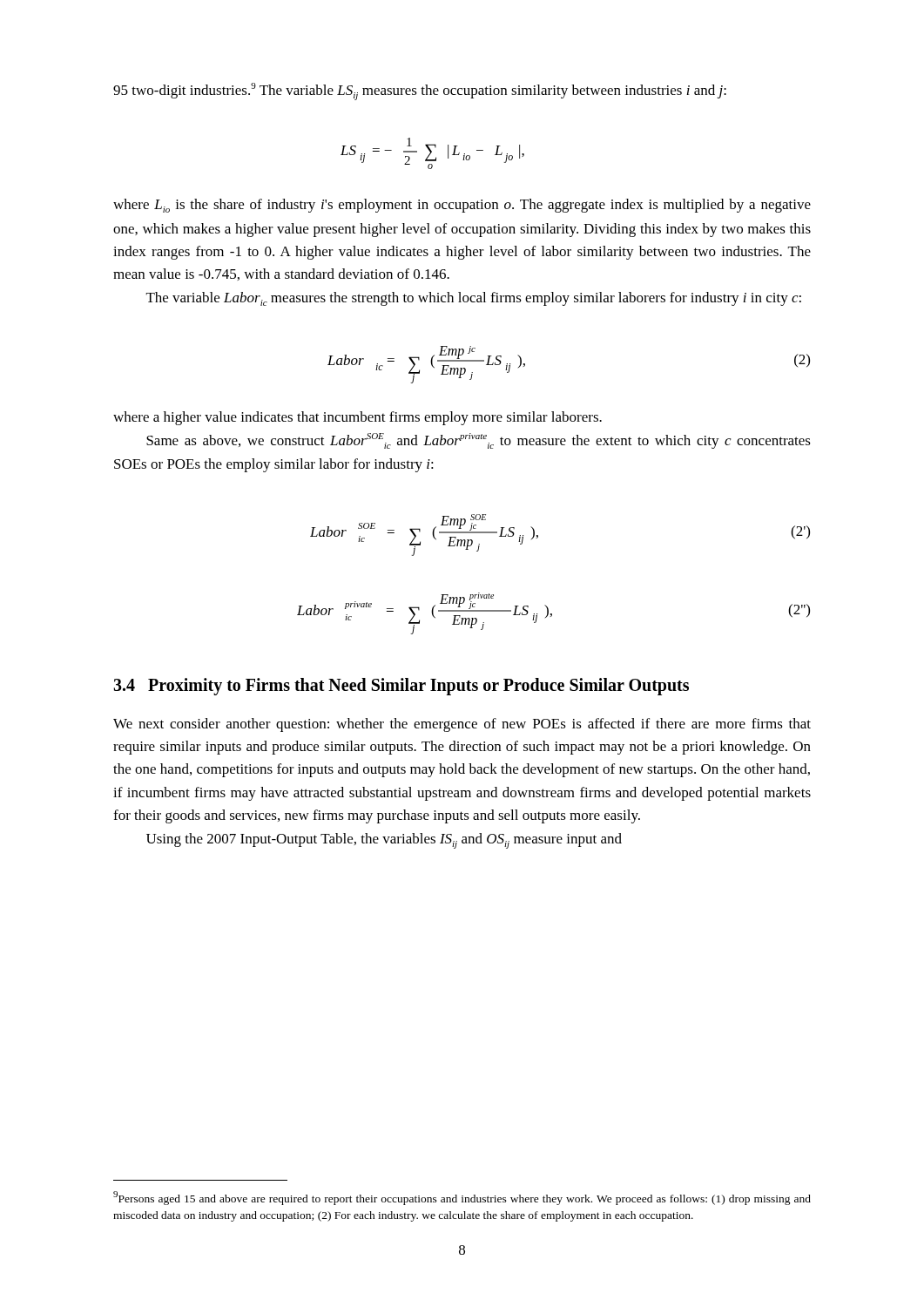Locate the block starting "LS ij ="
Viewport: 924px width, 1307px height.
tap(462, 150)
